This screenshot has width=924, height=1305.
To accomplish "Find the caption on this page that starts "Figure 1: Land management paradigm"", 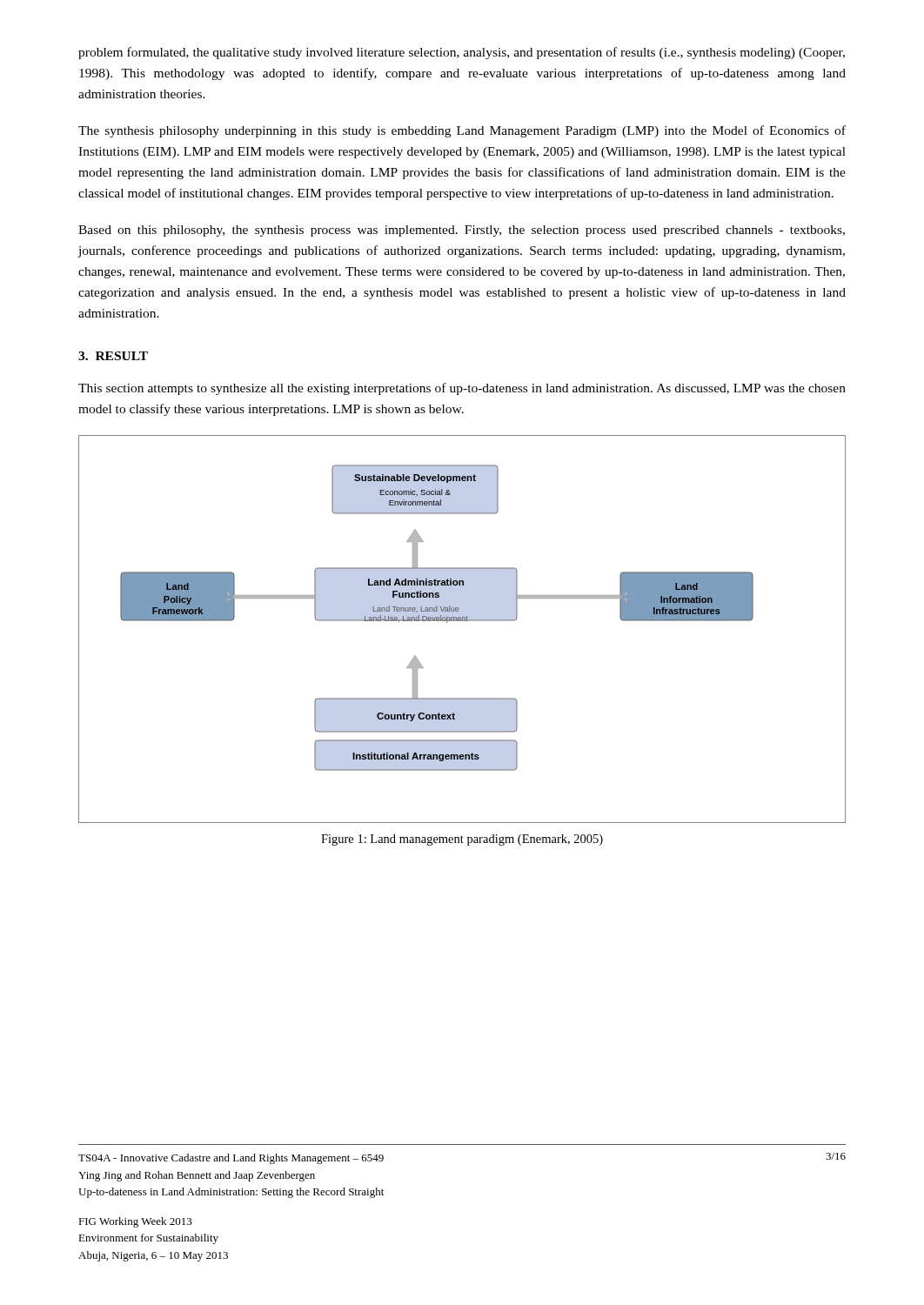I will [x=462, y=839].
